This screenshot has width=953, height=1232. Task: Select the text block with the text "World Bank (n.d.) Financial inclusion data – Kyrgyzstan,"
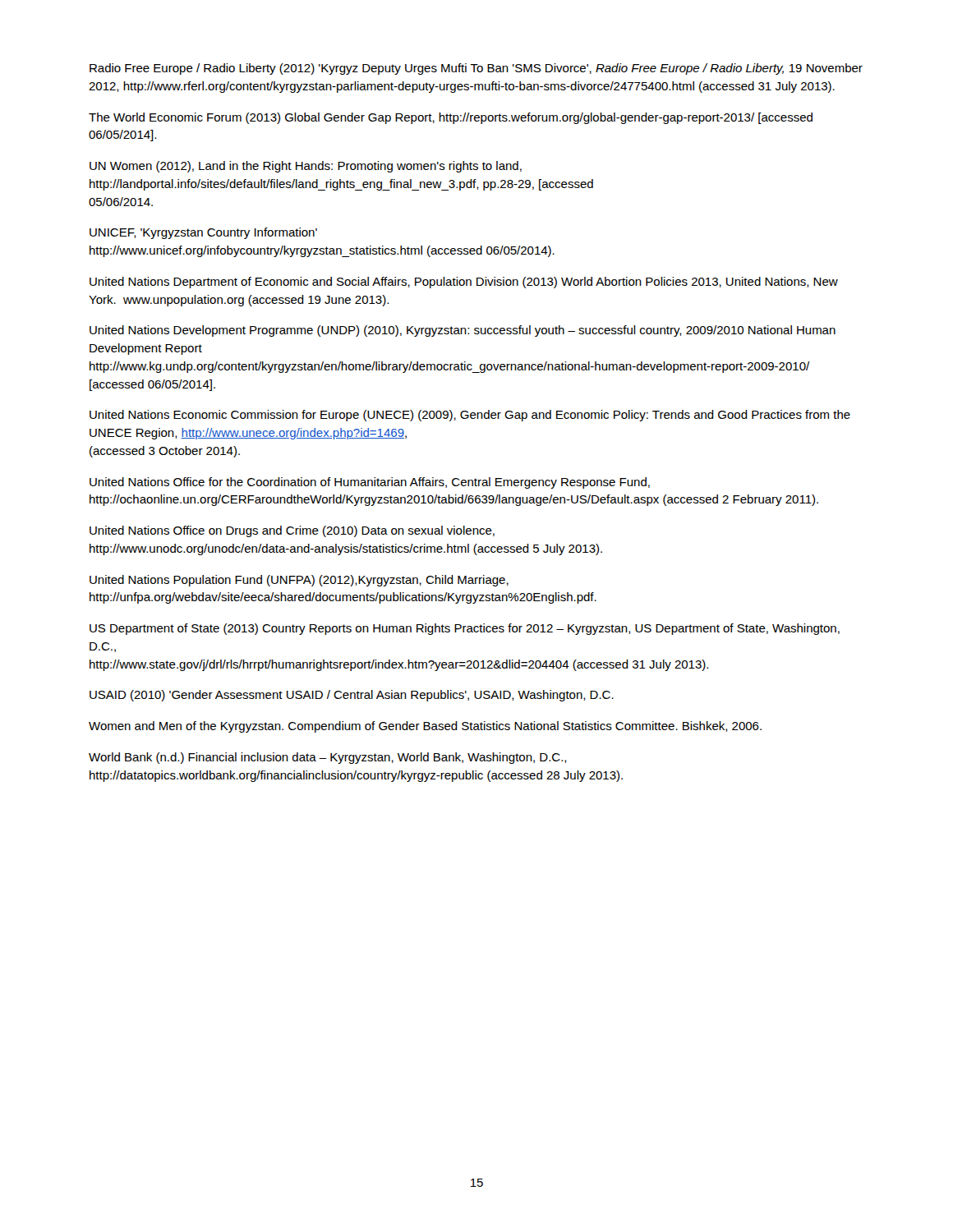(x=356, y=766)
